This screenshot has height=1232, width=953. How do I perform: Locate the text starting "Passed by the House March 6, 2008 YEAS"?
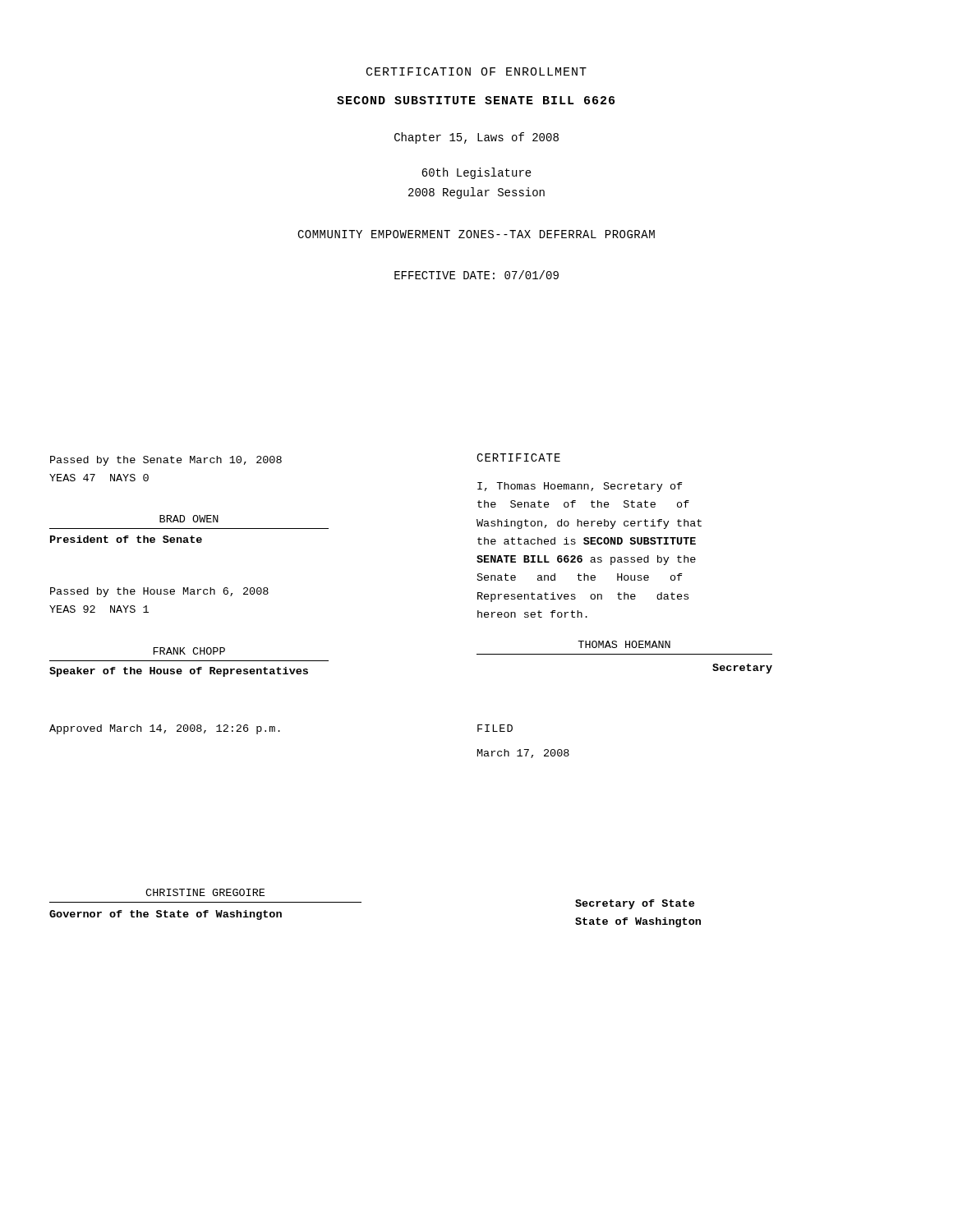pos(159,601)
